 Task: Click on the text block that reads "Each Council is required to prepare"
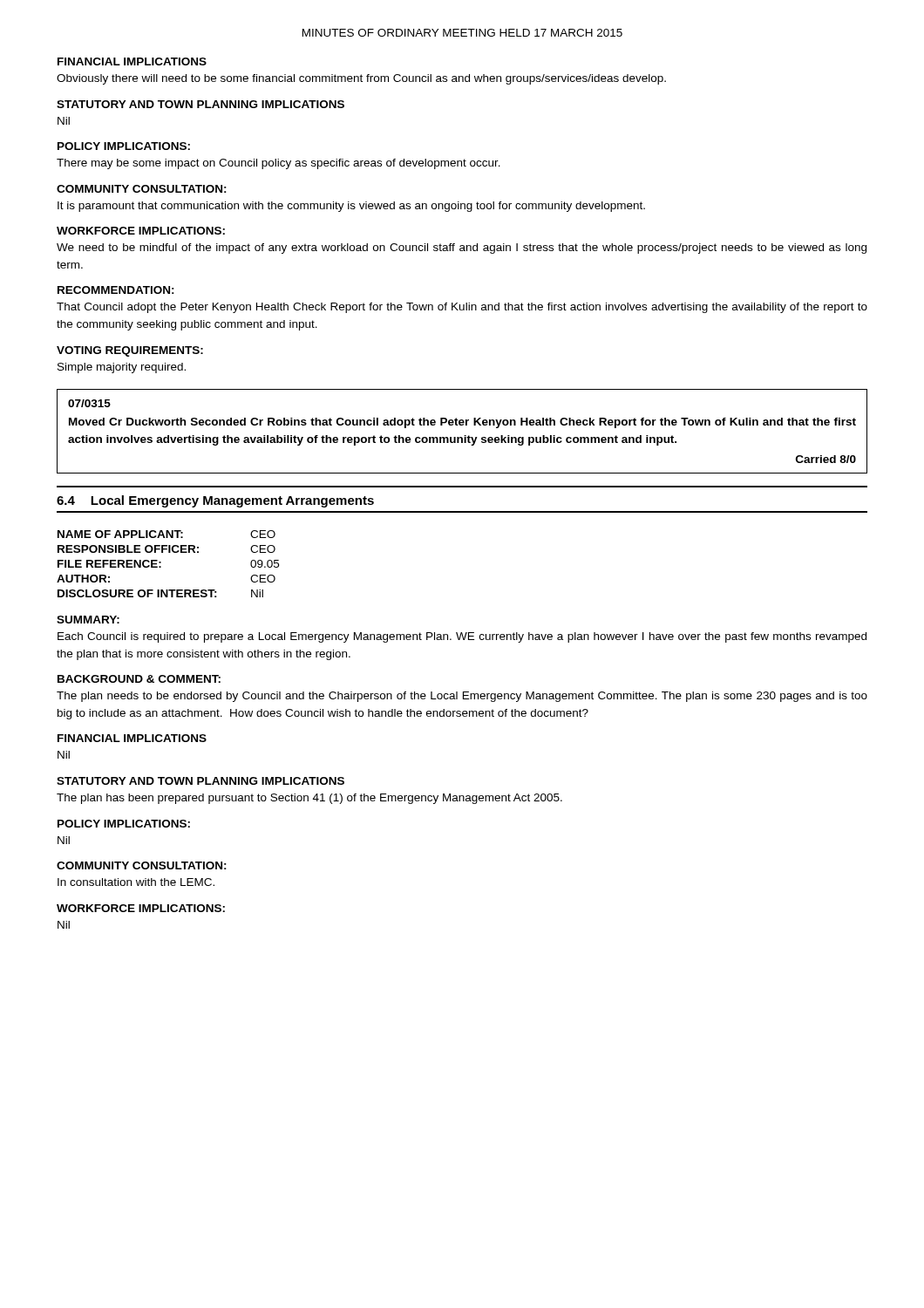[x=462, y=645]
